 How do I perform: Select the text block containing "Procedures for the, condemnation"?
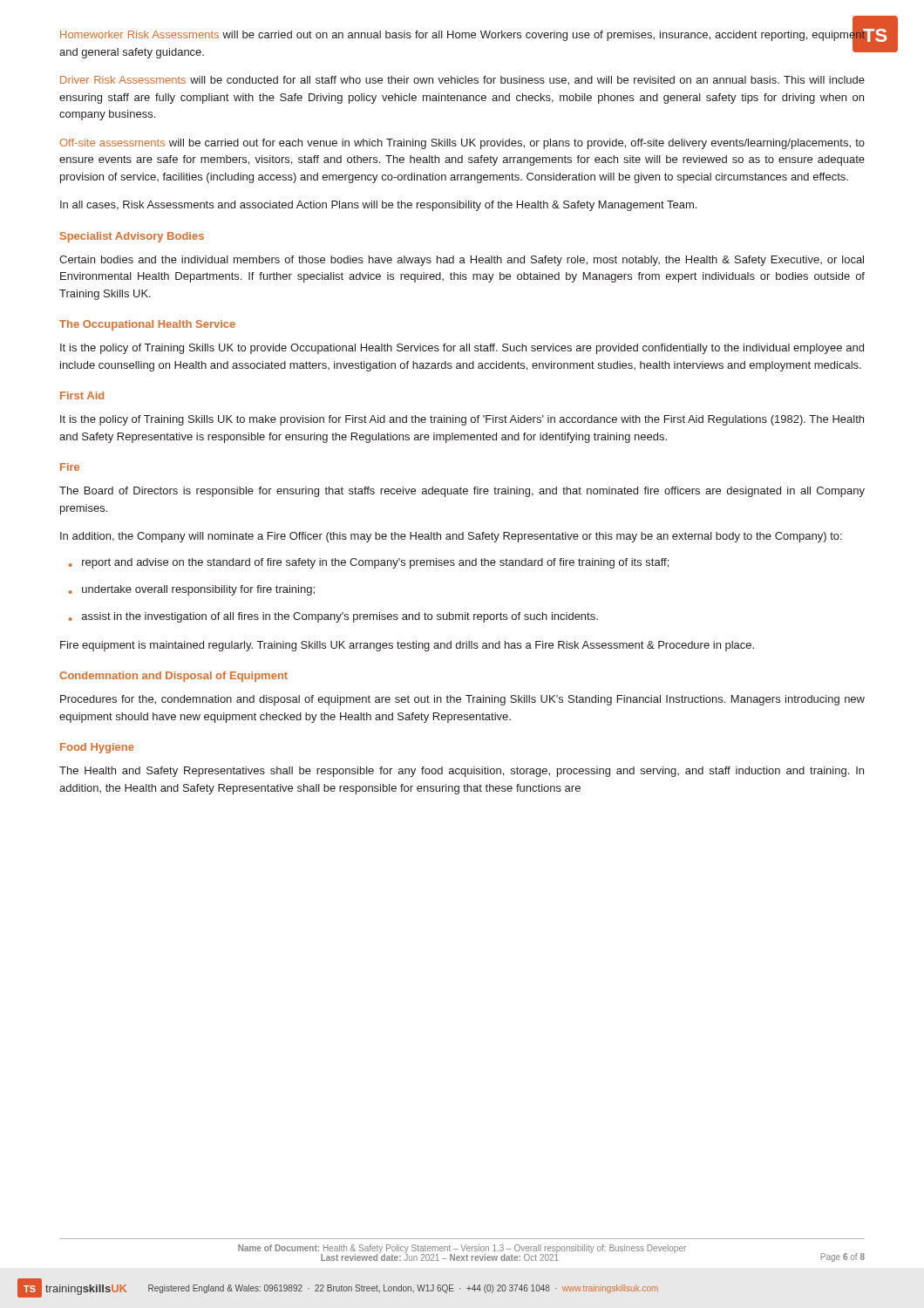[462, 708]
